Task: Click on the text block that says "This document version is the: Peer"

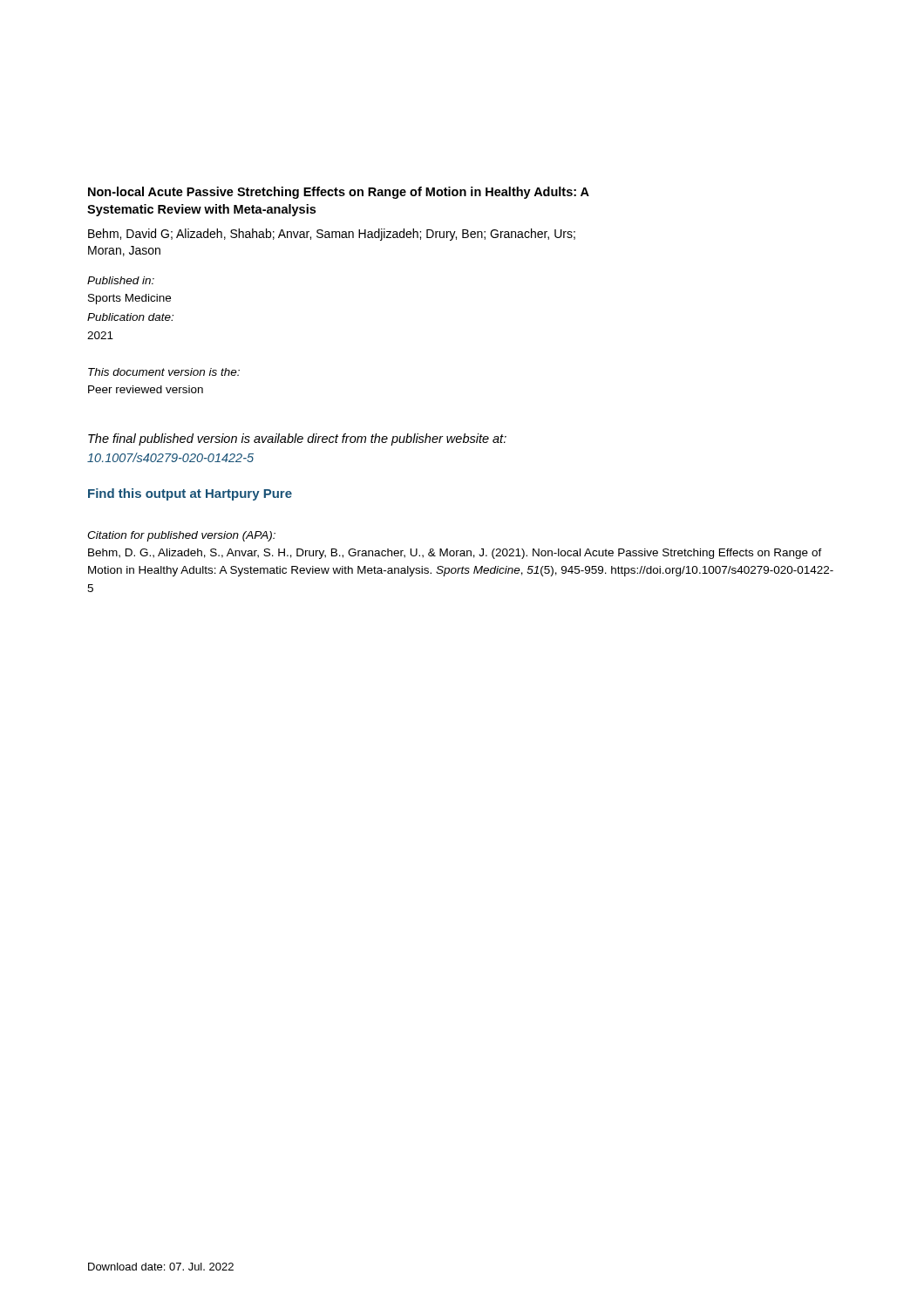Action: 164,372
